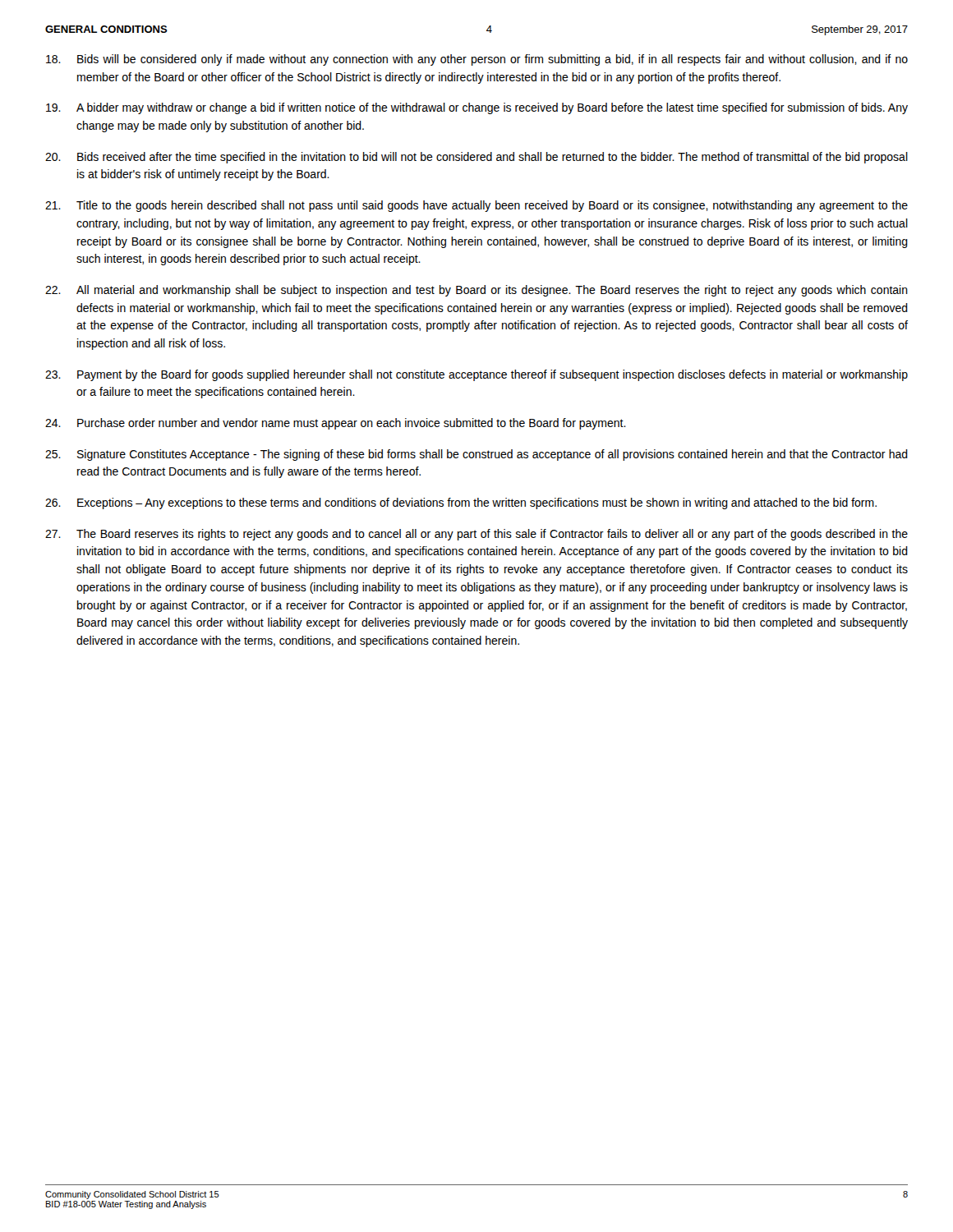Navigate to the region starting "22. All material"

coord(476,317)
